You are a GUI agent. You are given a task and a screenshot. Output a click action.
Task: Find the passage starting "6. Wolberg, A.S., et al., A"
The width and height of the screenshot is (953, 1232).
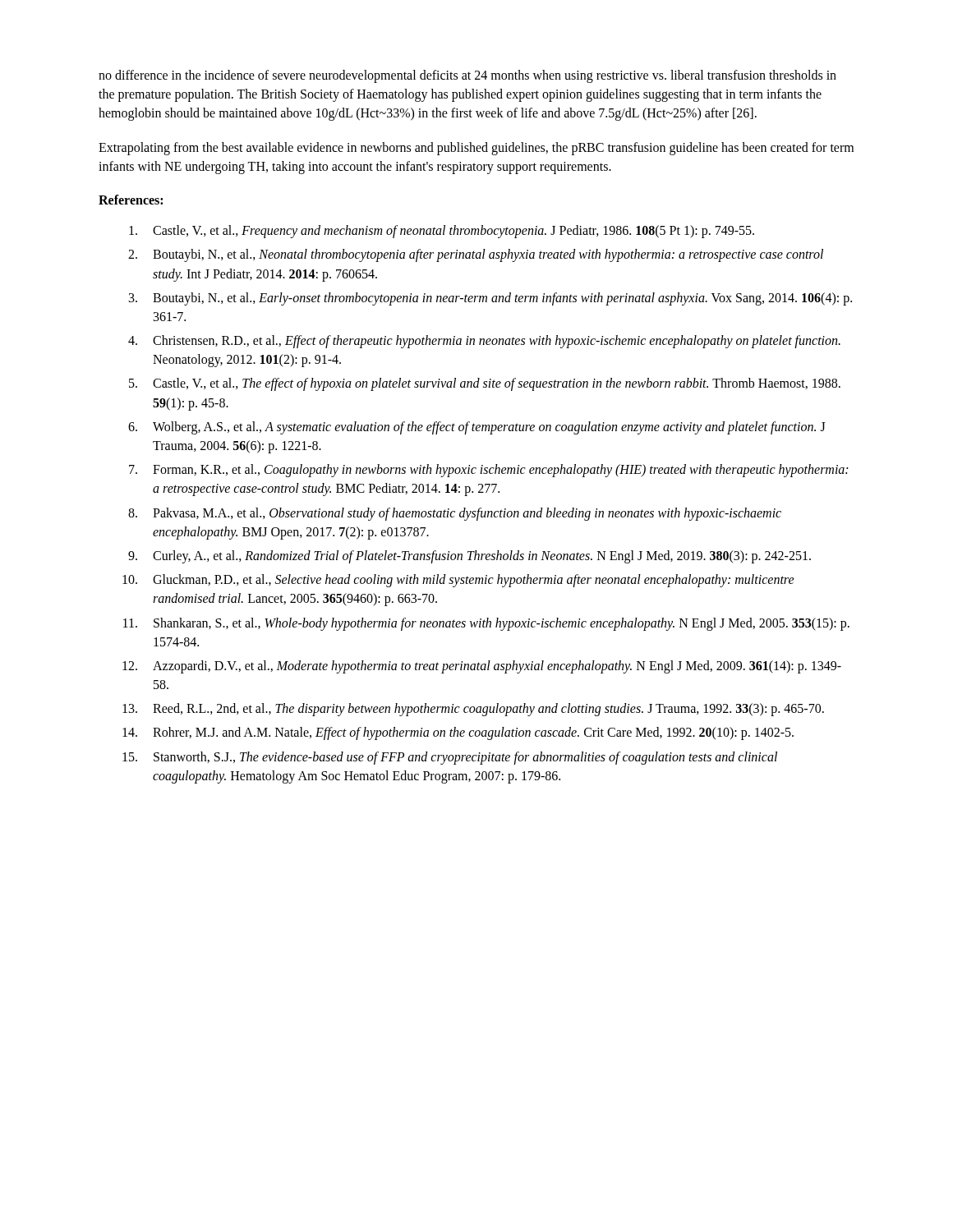coord(476,436)
